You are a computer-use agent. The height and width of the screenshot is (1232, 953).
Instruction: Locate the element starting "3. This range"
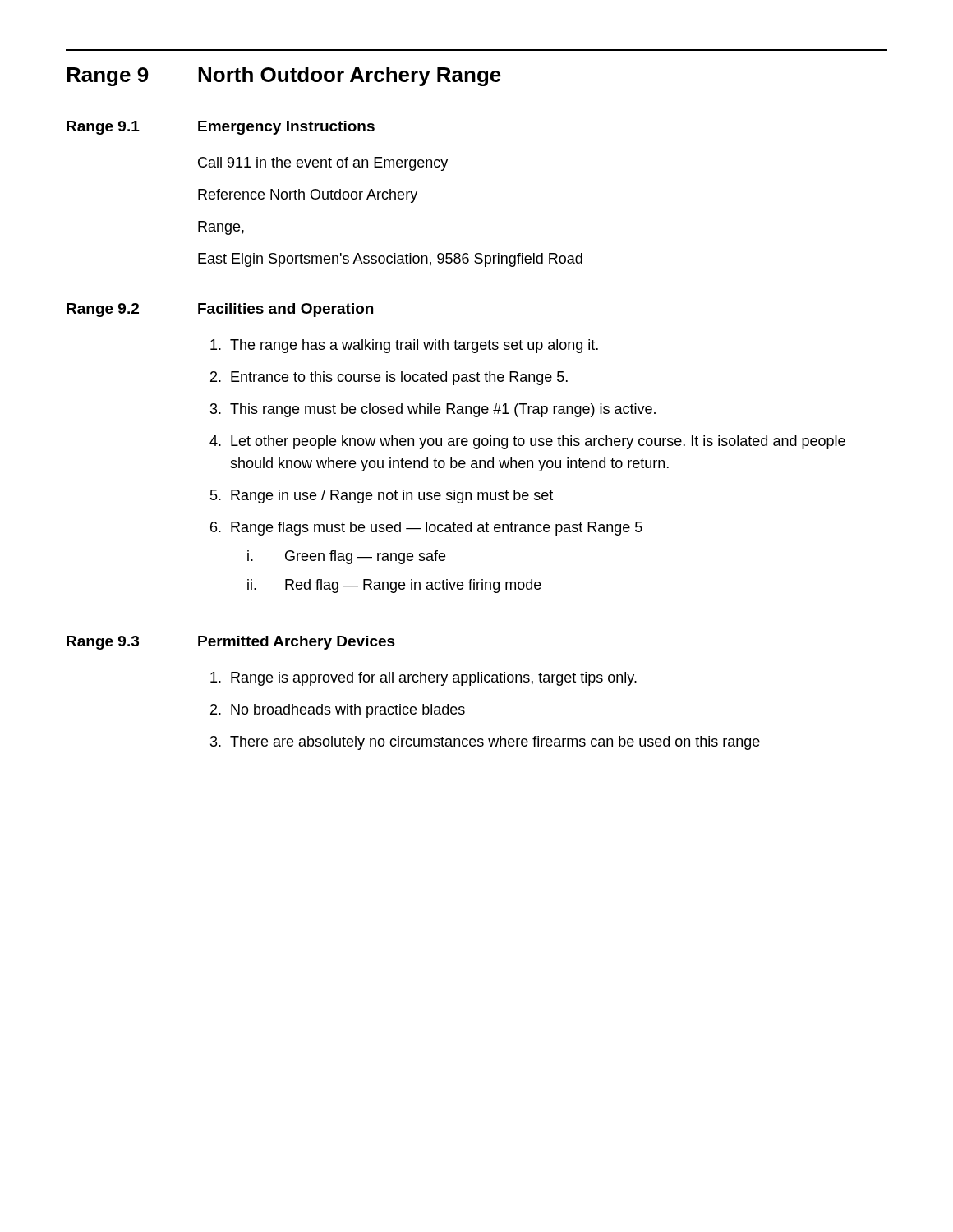pyautogui.click(x=542, y=409)
